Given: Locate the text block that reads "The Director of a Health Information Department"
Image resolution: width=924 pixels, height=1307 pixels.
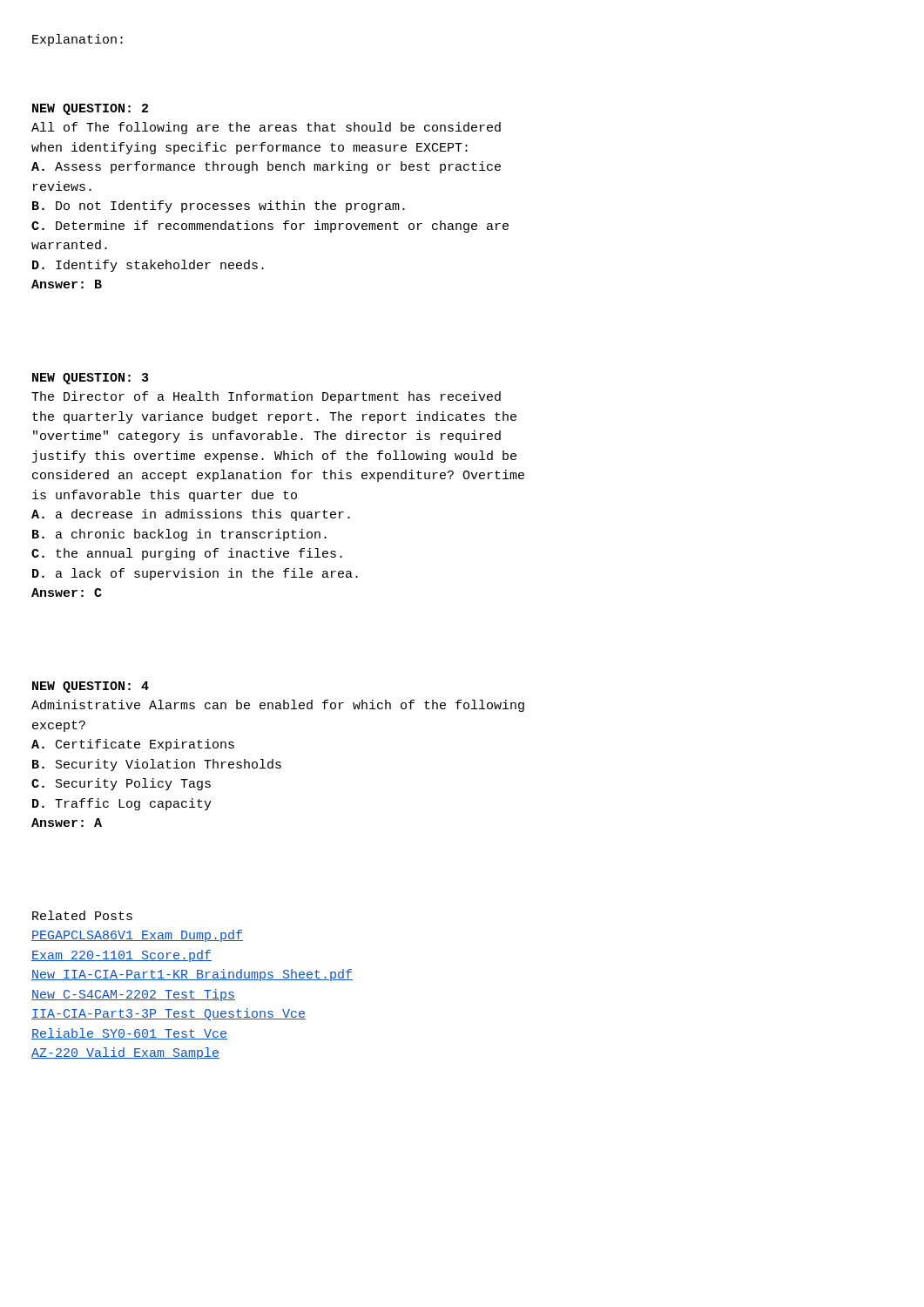Looking at the screenshot, I should point(266,397).
